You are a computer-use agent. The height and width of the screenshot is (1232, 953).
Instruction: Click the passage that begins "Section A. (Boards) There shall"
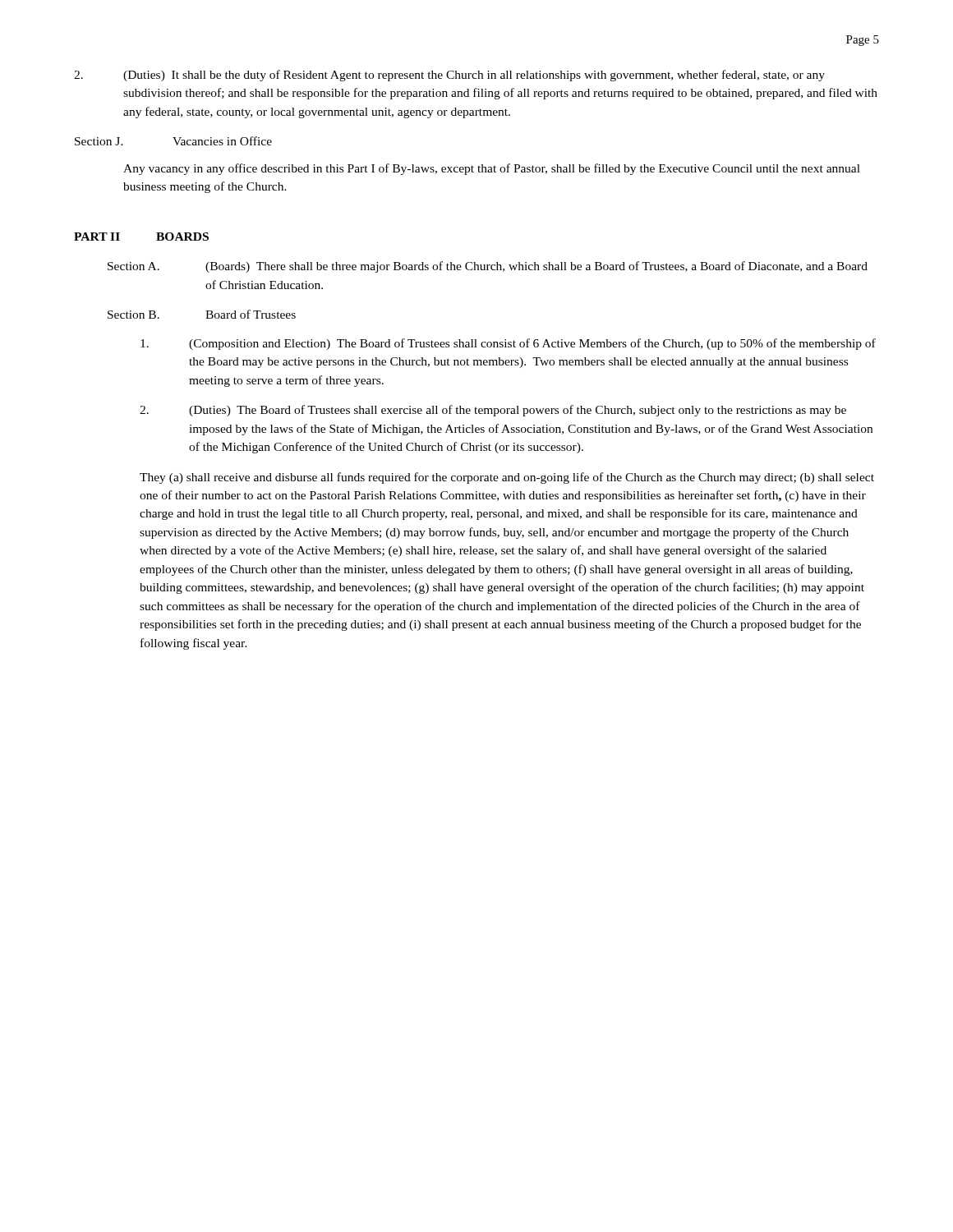click(493, 276)
